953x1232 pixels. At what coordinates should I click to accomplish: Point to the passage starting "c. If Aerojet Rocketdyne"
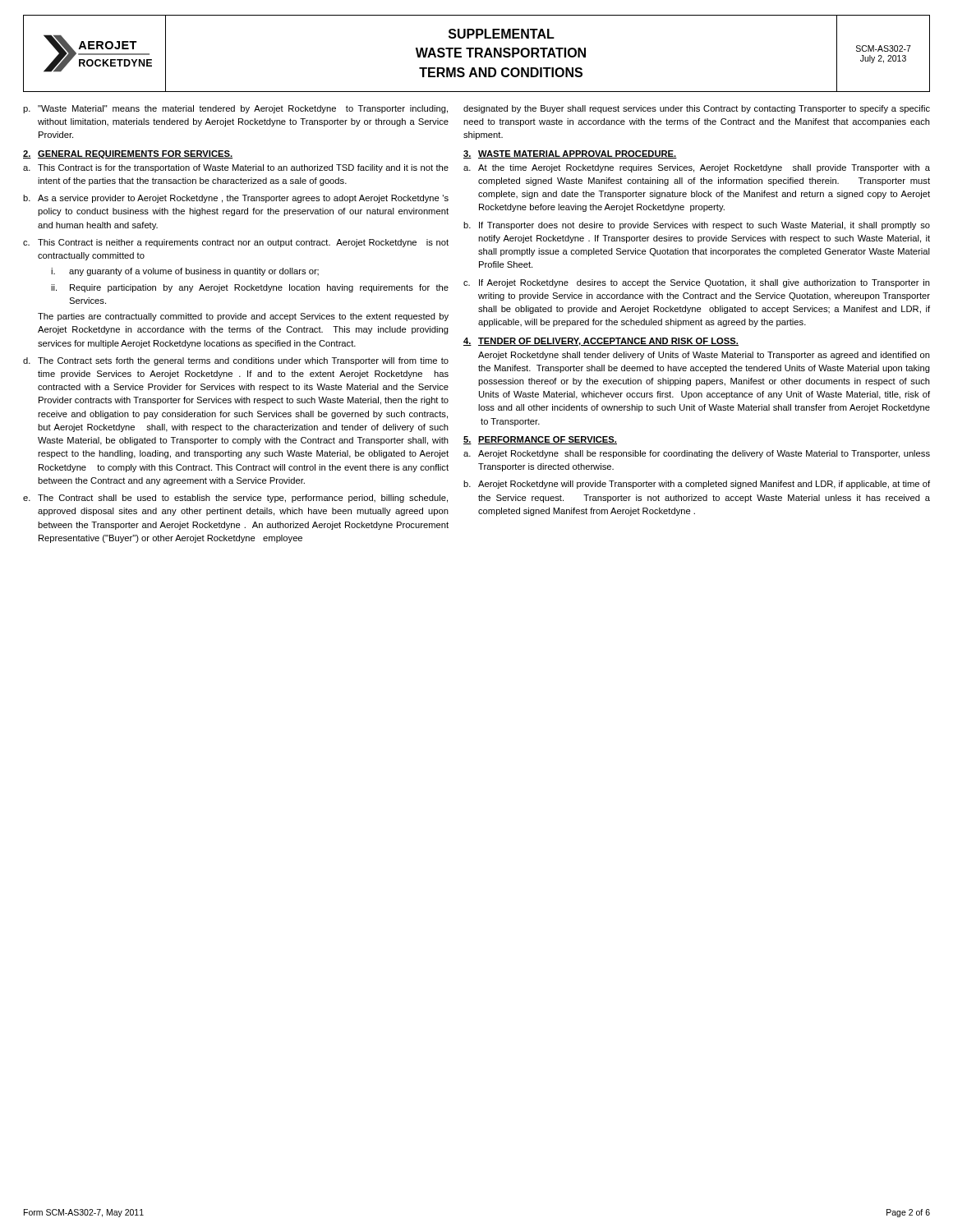[697, 302]
